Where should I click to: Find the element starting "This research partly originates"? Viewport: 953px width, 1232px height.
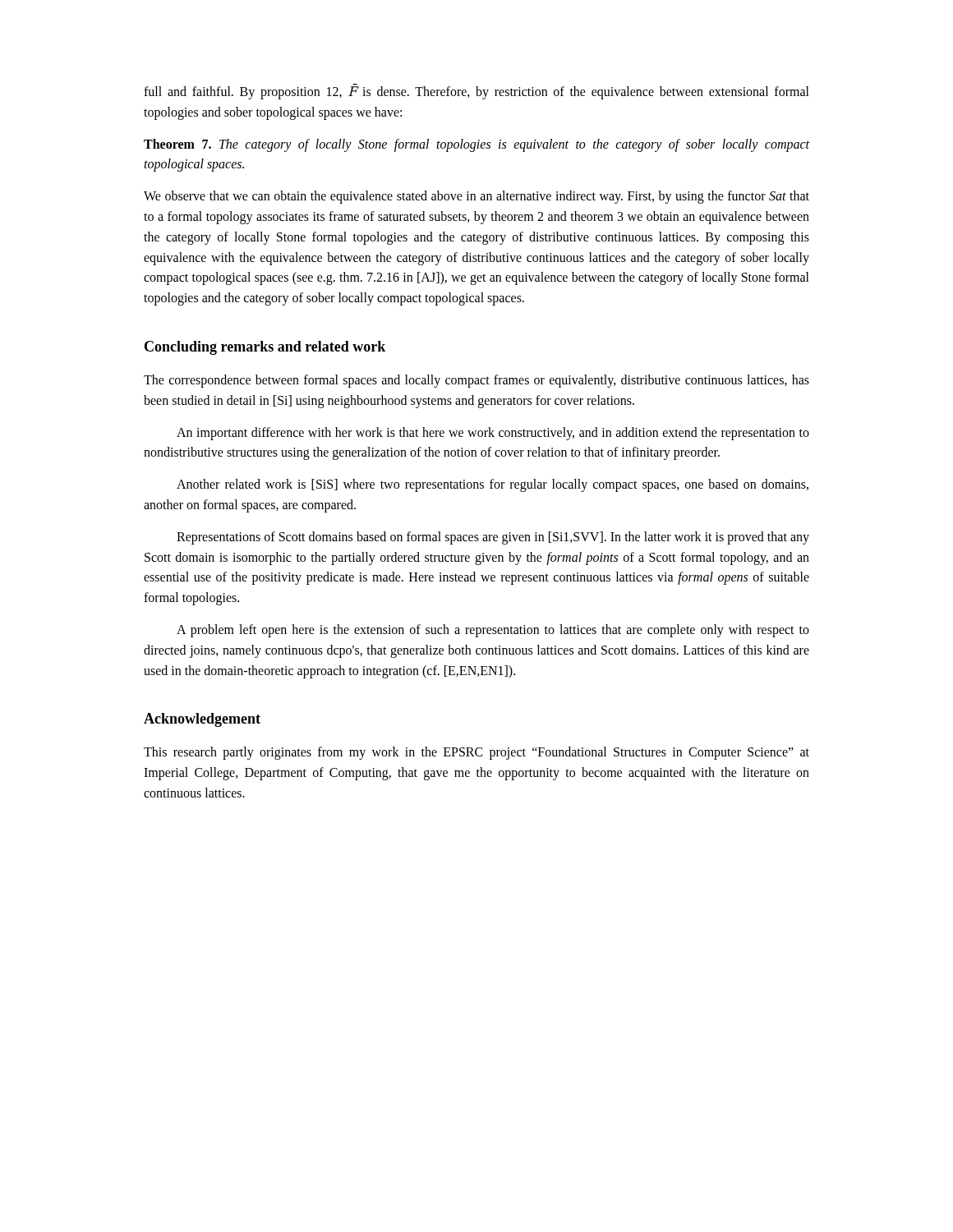pos(476,773)
